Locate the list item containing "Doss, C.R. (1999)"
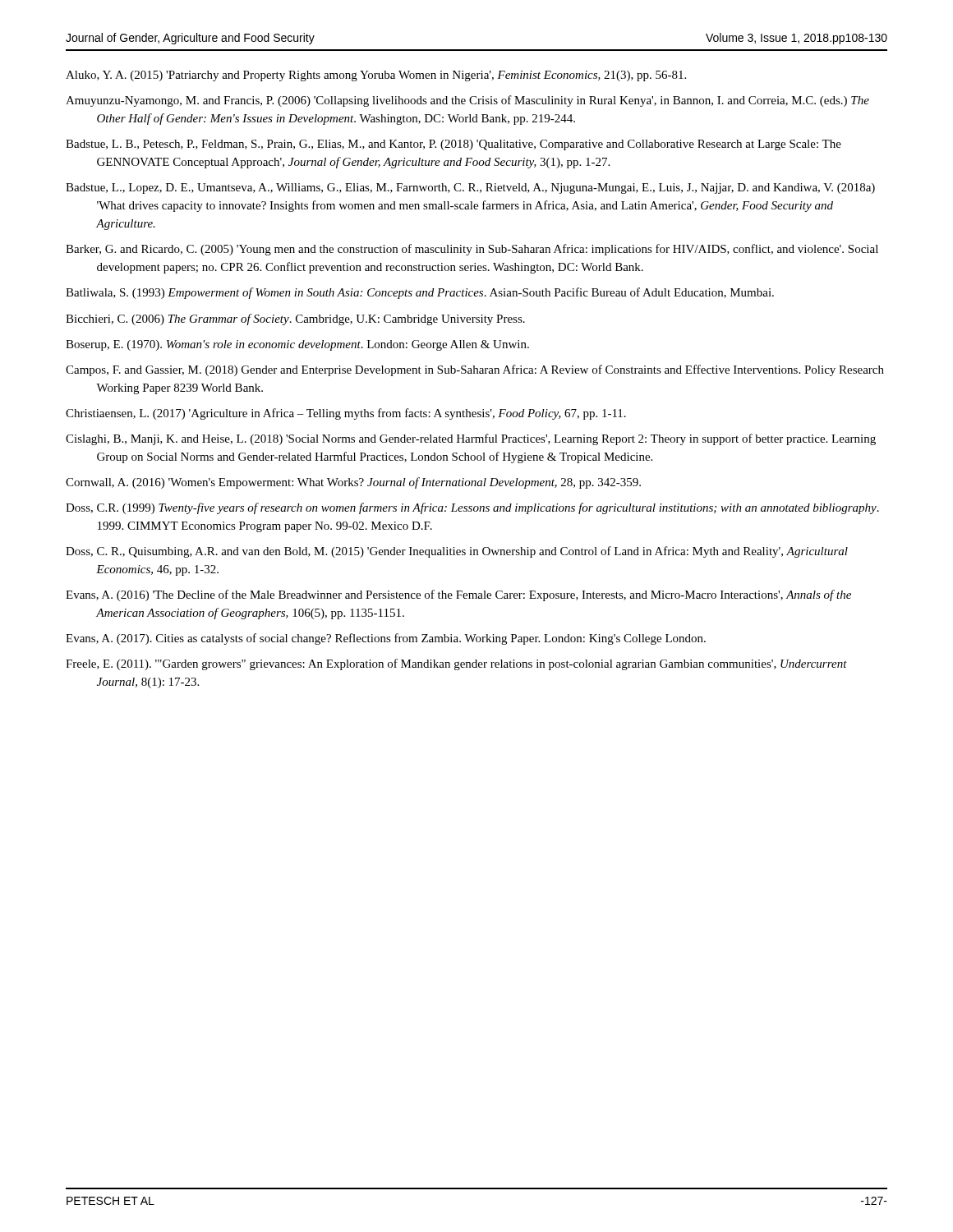The width and height of the screenshot is (953, 1232). 476,517
